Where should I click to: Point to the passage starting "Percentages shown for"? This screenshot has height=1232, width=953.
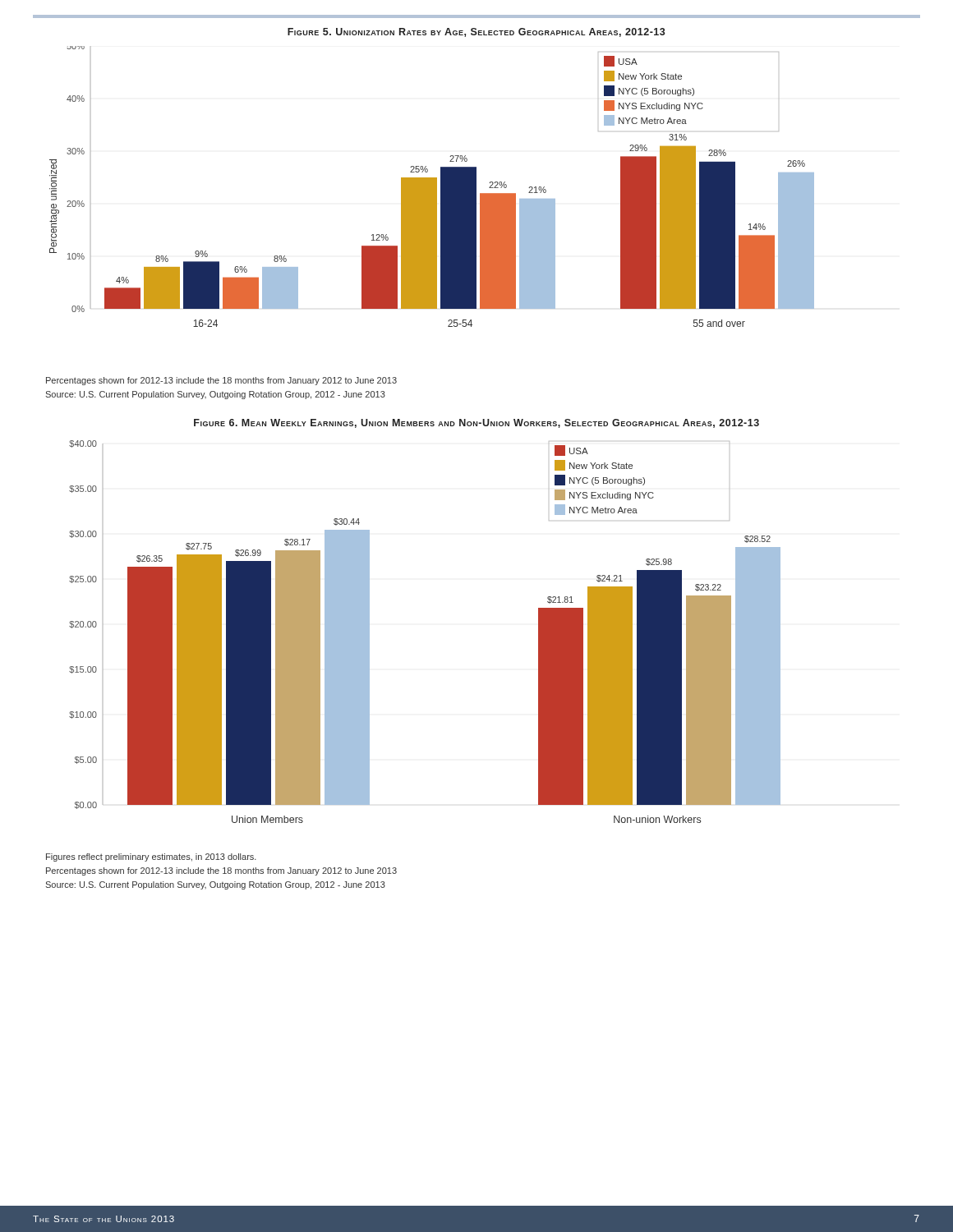click(x=221, y=387)
